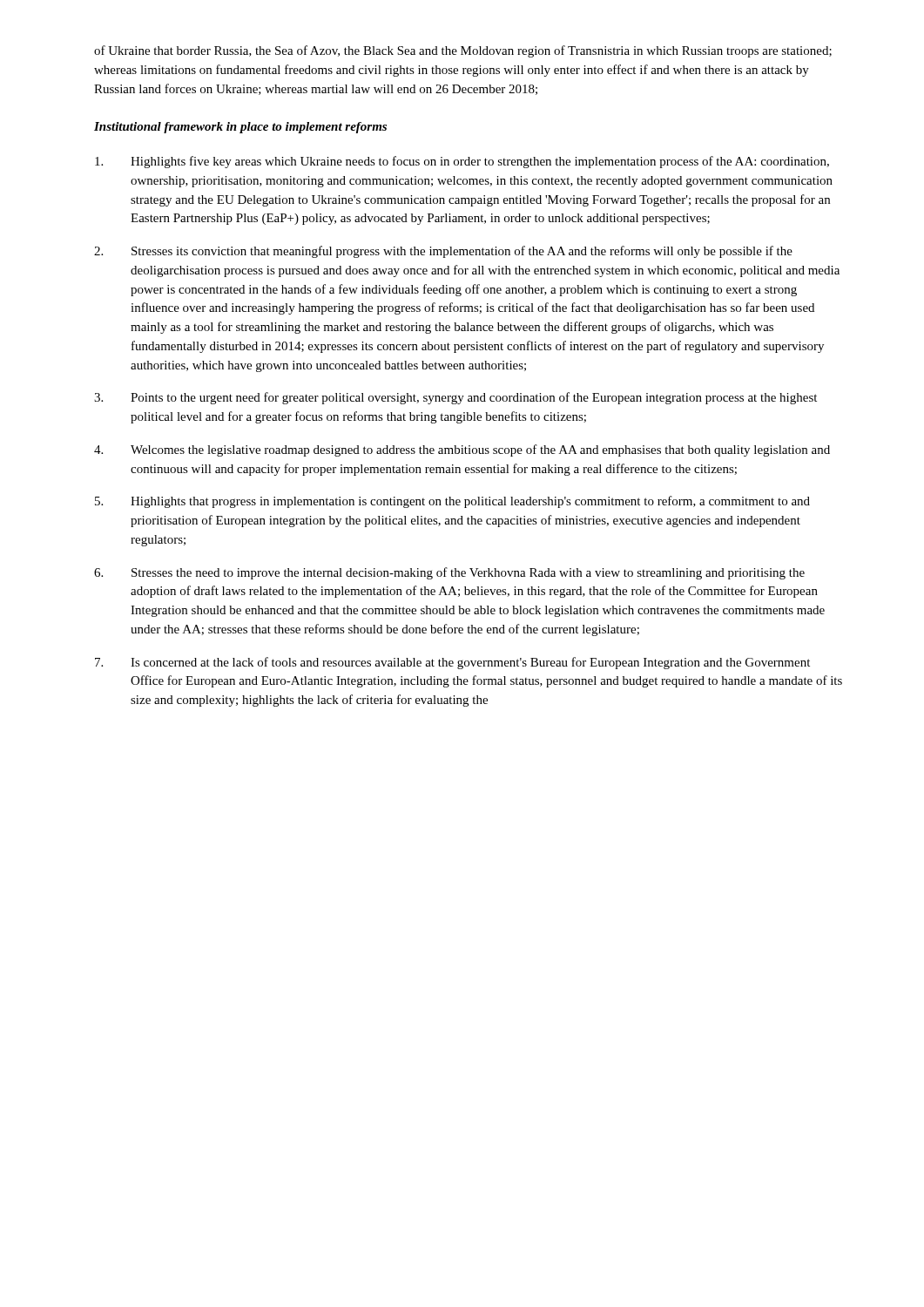This screenshot has width=924, height=1307.
Task: Point to the block beginning "Highlights five key areas which Ukraine needs to"
Action: click(470, 190)
